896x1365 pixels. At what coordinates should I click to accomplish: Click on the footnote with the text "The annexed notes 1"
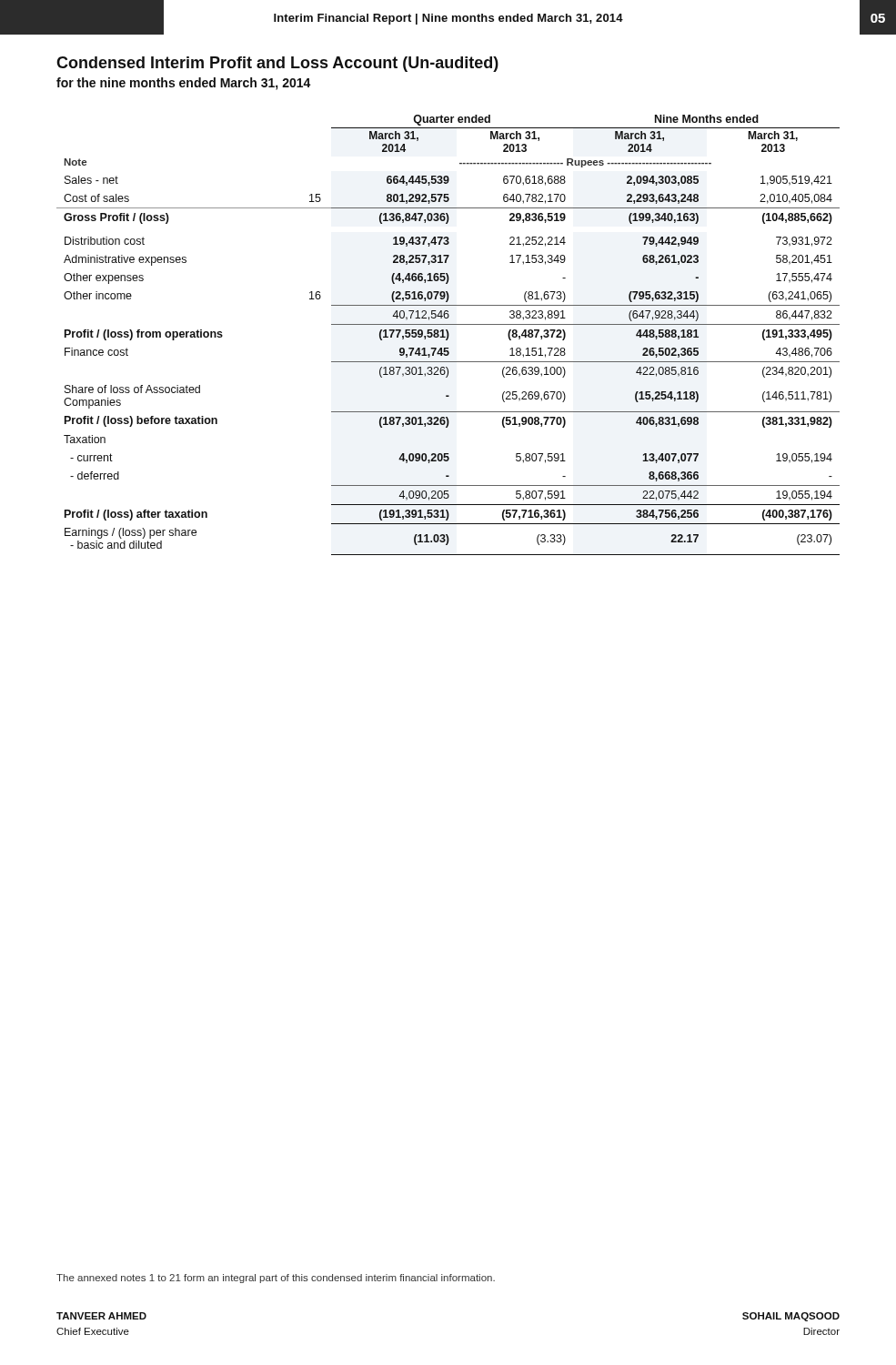click(276, 1278)
